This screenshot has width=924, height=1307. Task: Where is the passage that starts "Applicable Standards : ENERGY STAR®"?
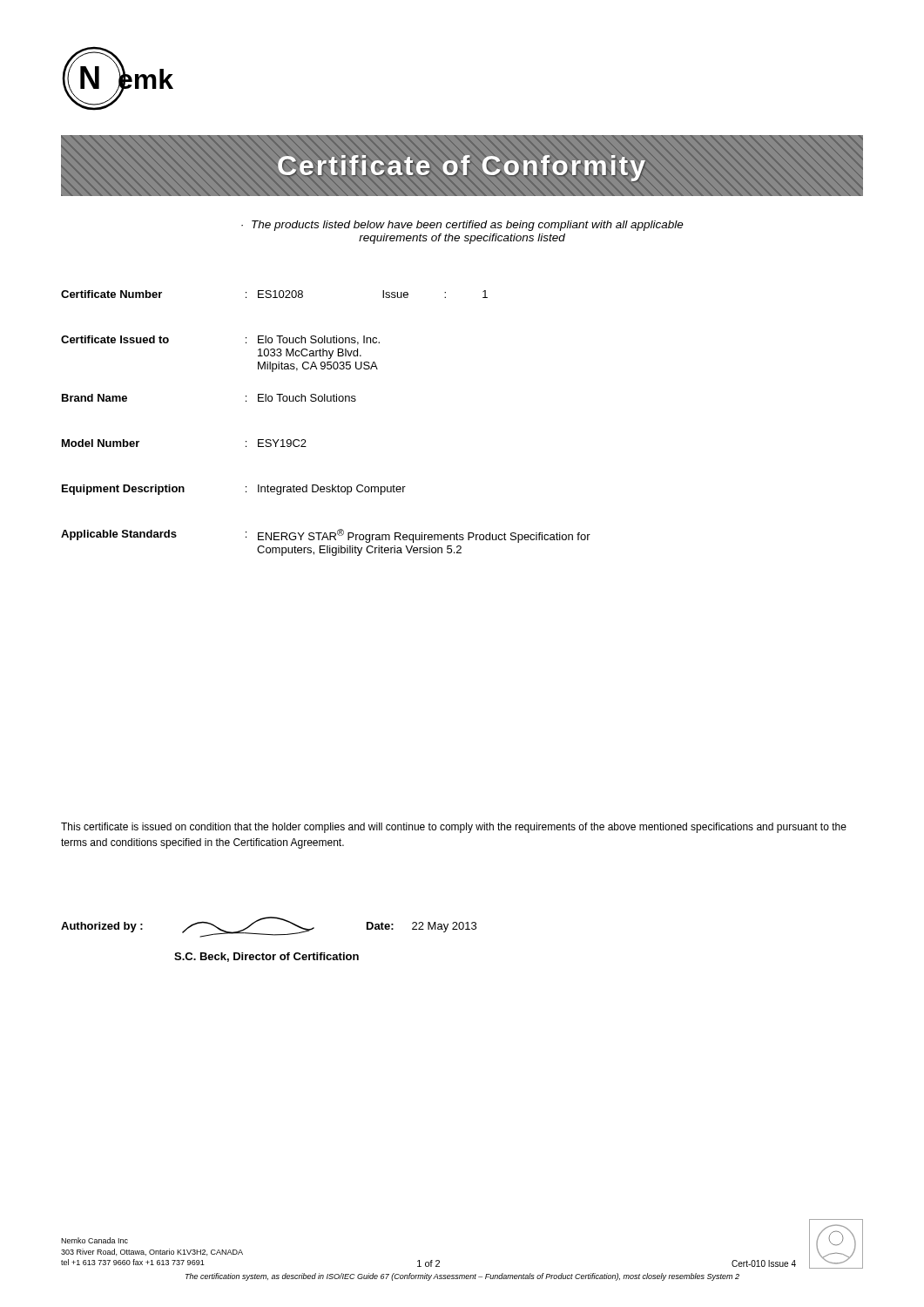pos(462,542)
